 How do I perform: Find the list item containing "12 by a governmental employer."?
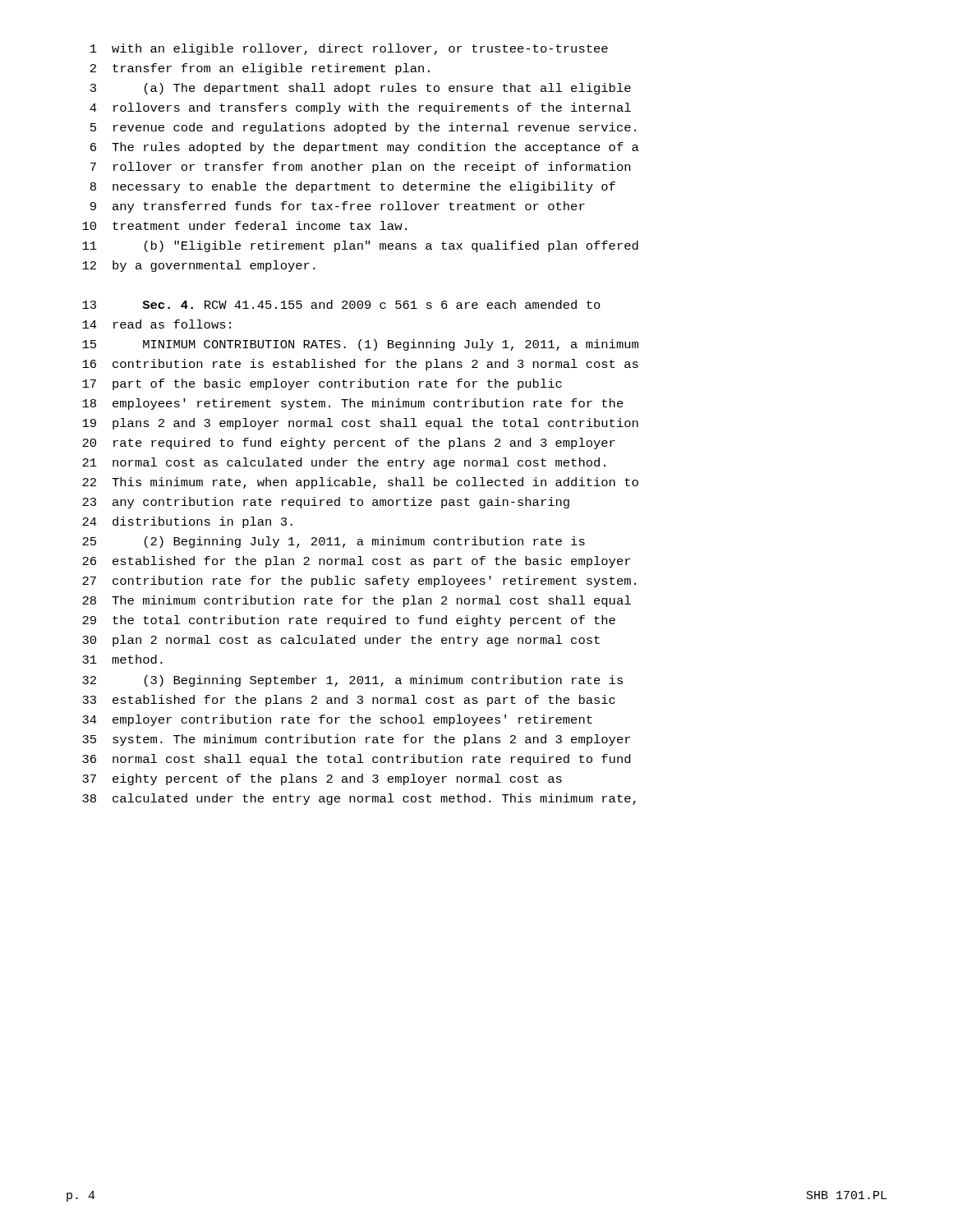click(199, 266)
